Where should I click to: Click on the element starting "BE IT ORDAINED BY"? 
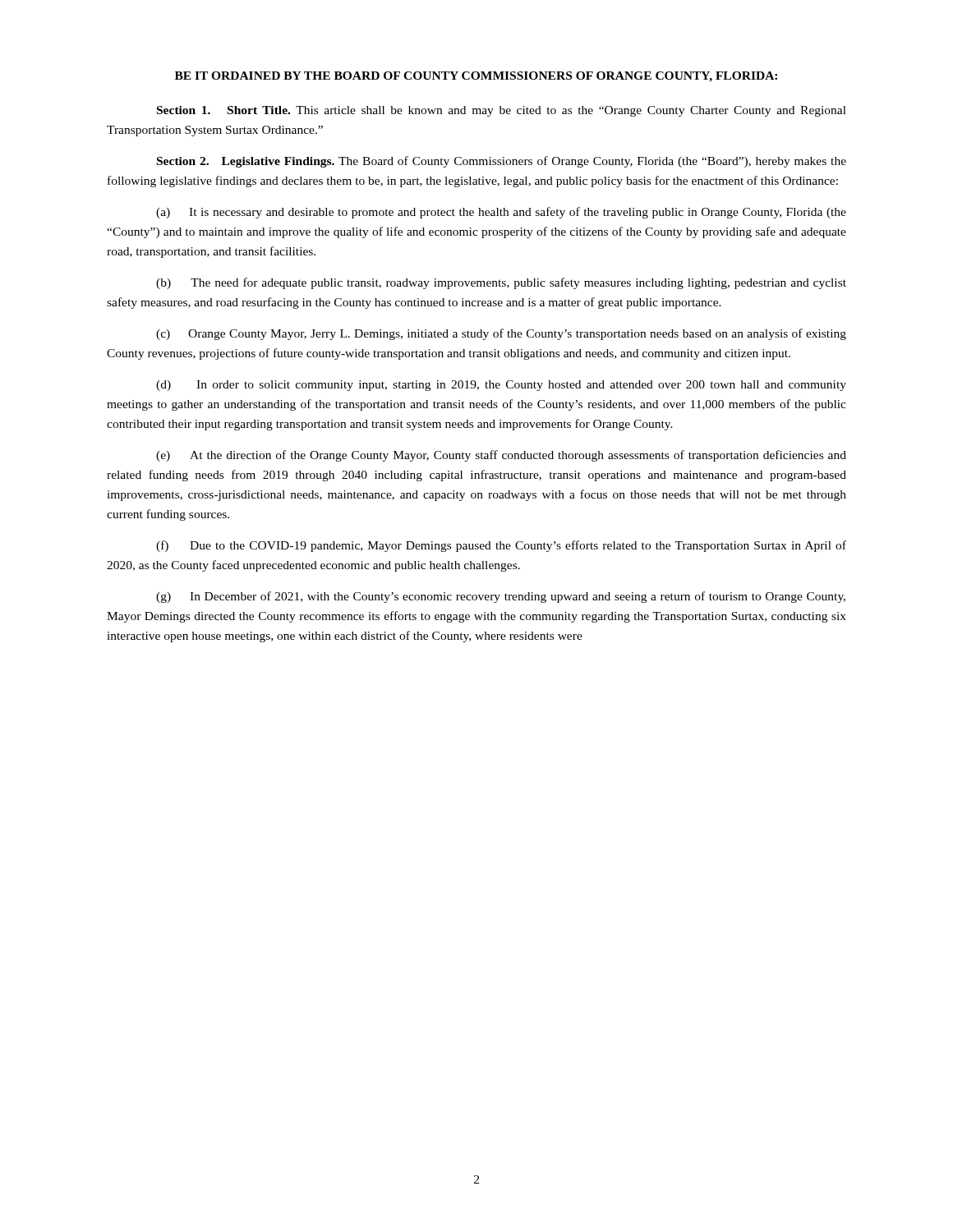476,76
